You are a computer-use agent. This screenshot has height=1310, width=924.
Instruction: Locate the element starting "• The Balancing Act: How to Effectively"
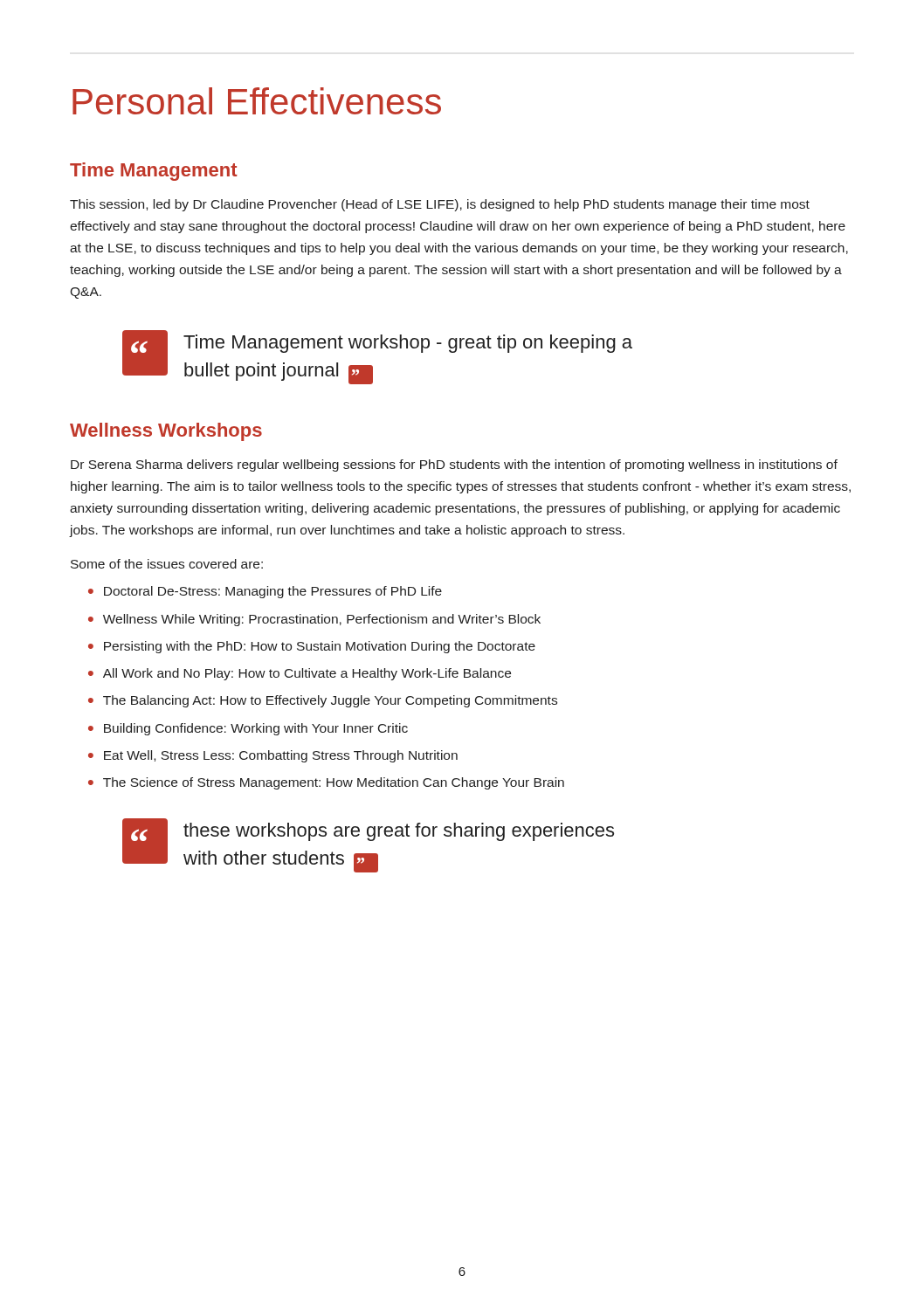coord(323,700)
